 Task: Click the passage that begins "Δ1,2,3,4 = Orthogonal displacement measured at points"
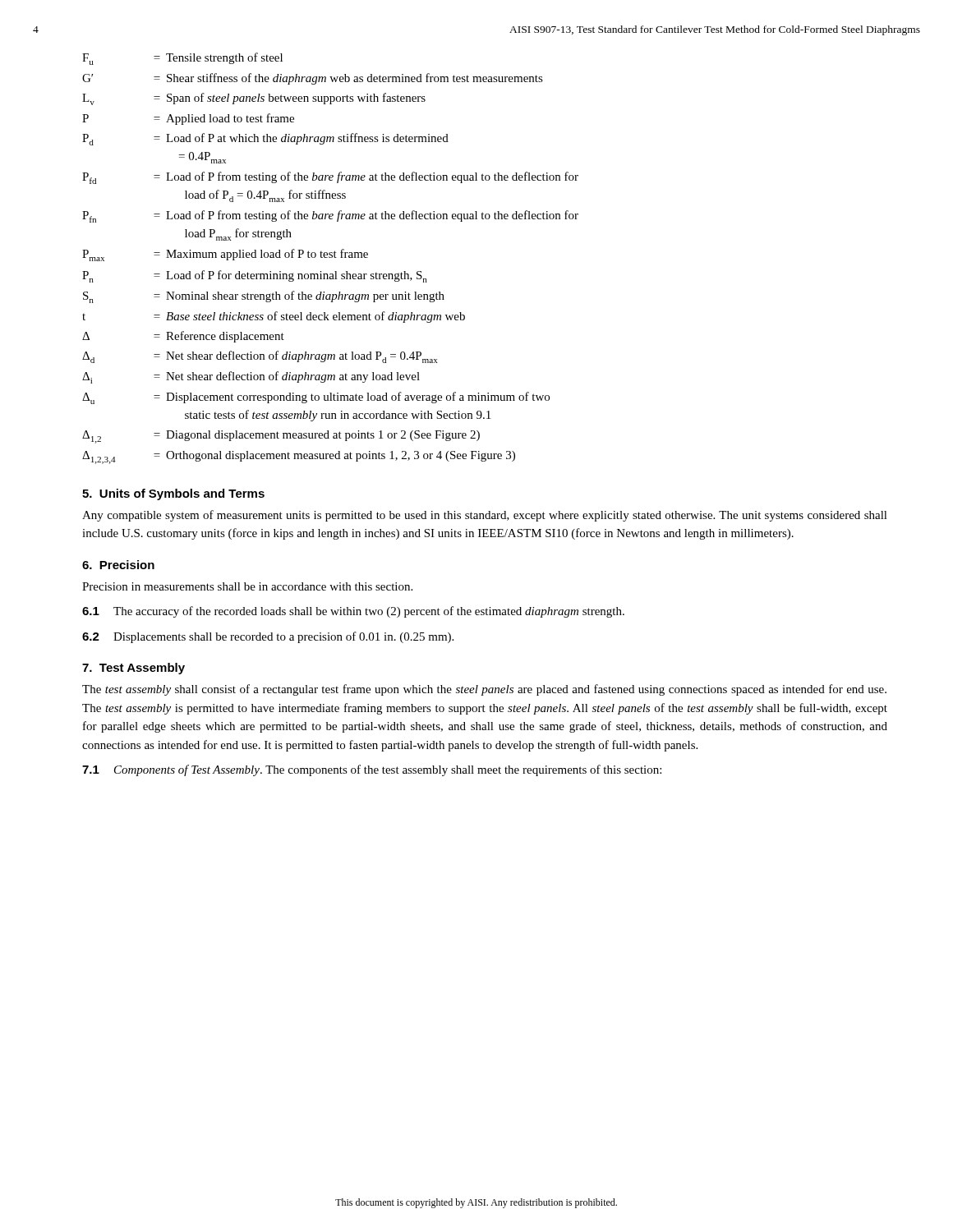485,457
